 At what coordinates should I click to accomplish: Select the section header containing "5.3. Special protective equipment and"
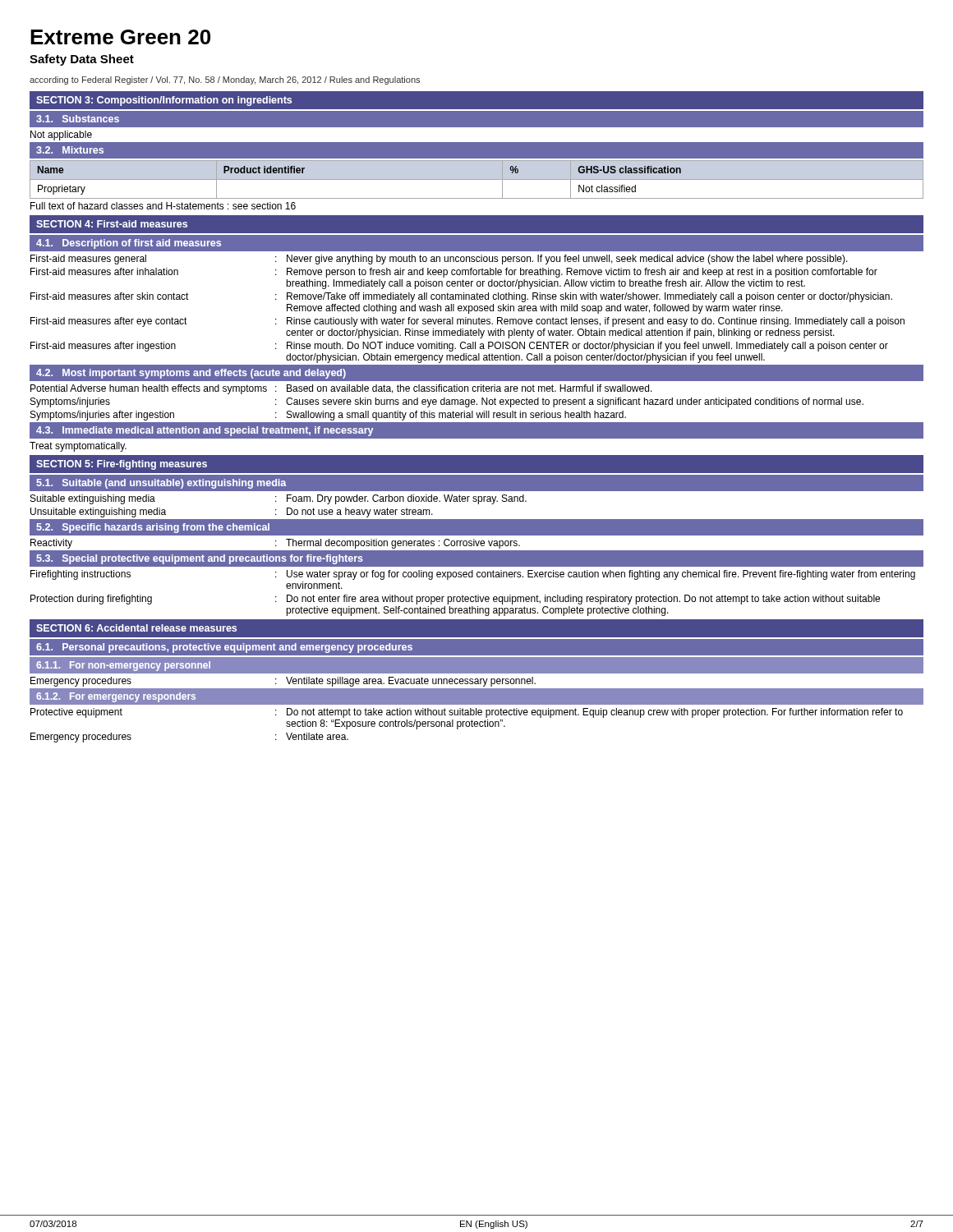click(476, 559)
